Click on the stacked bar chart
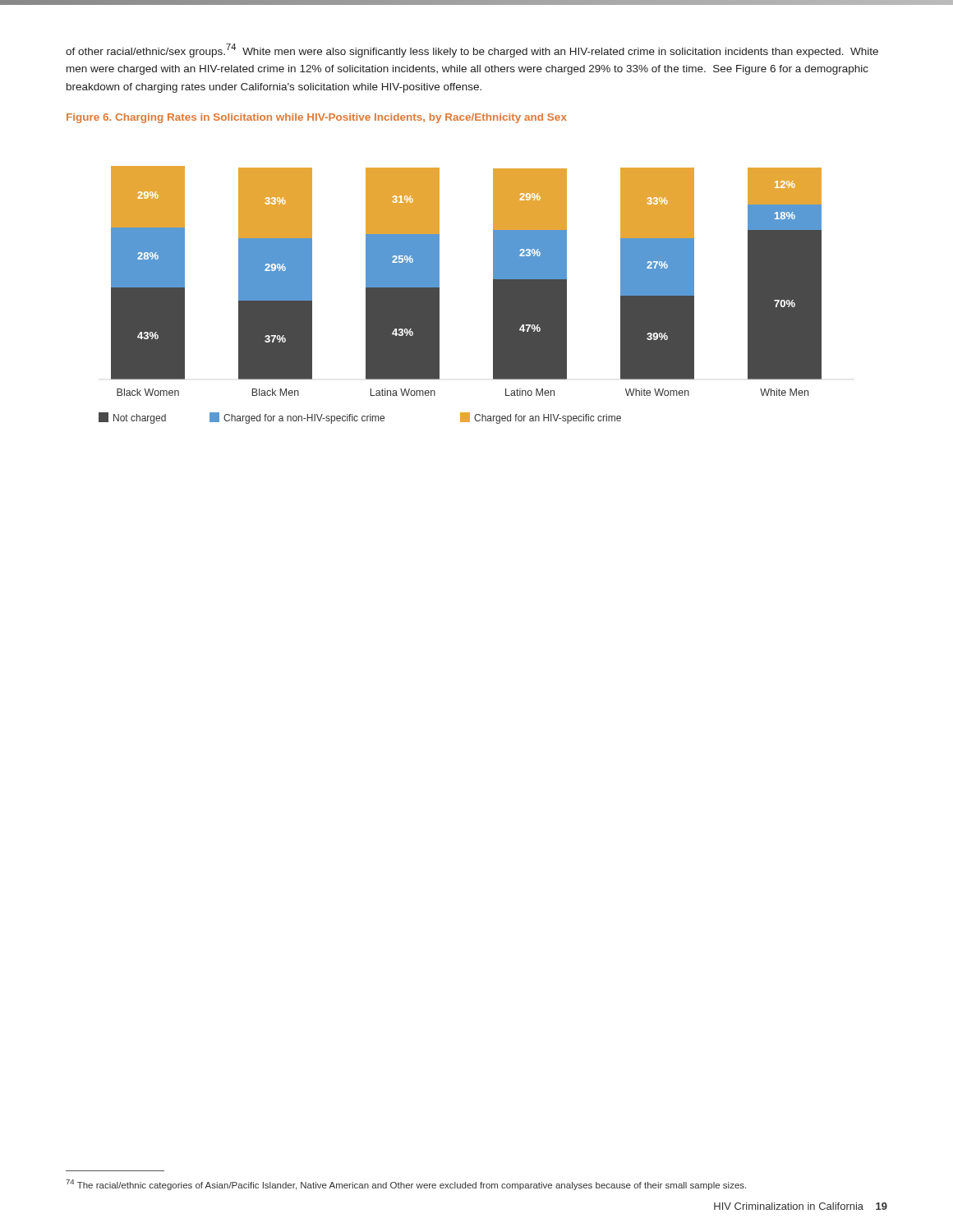 click(x=476, y=285)
